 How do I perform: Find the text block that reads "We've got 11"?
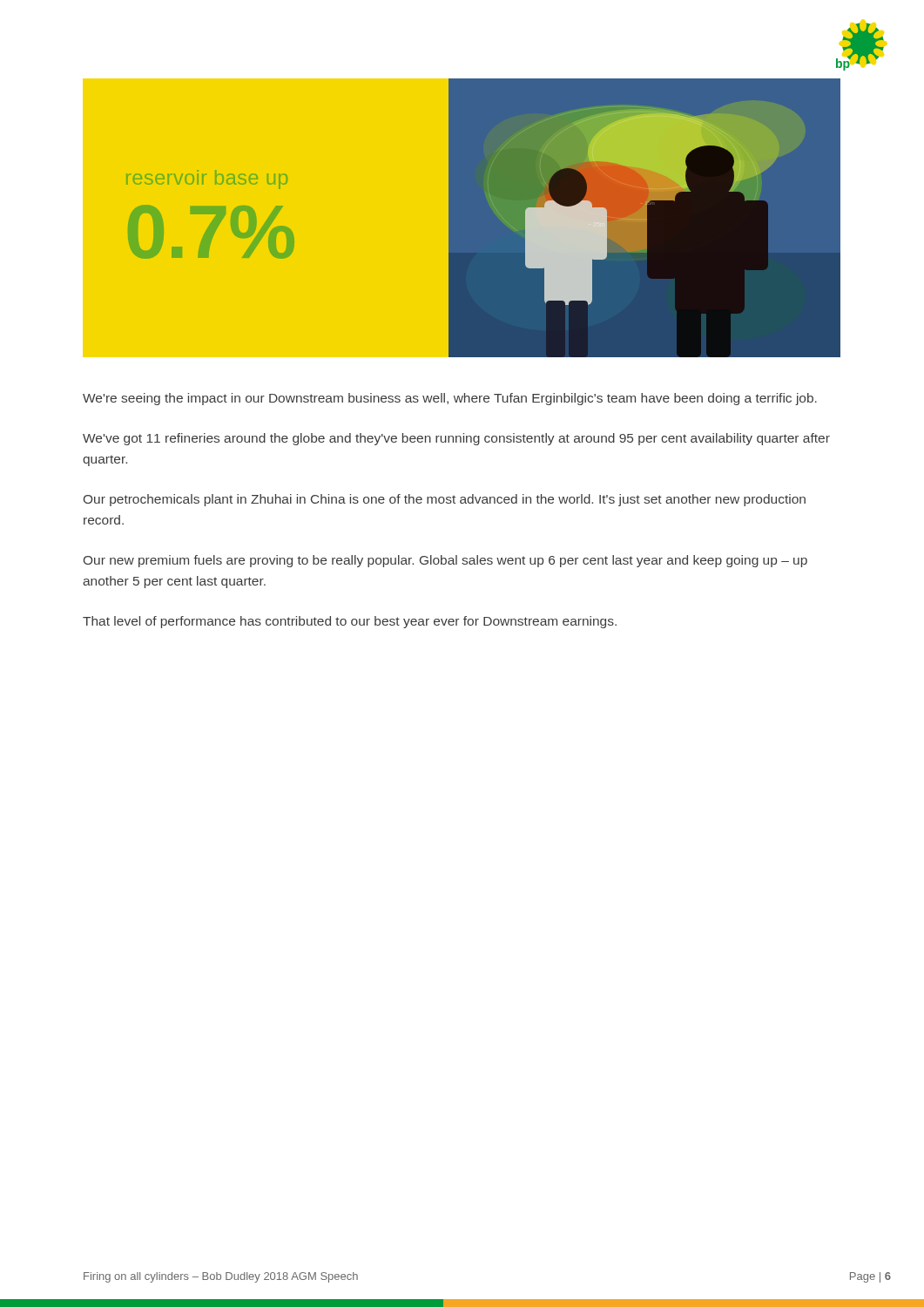(456, 448)
